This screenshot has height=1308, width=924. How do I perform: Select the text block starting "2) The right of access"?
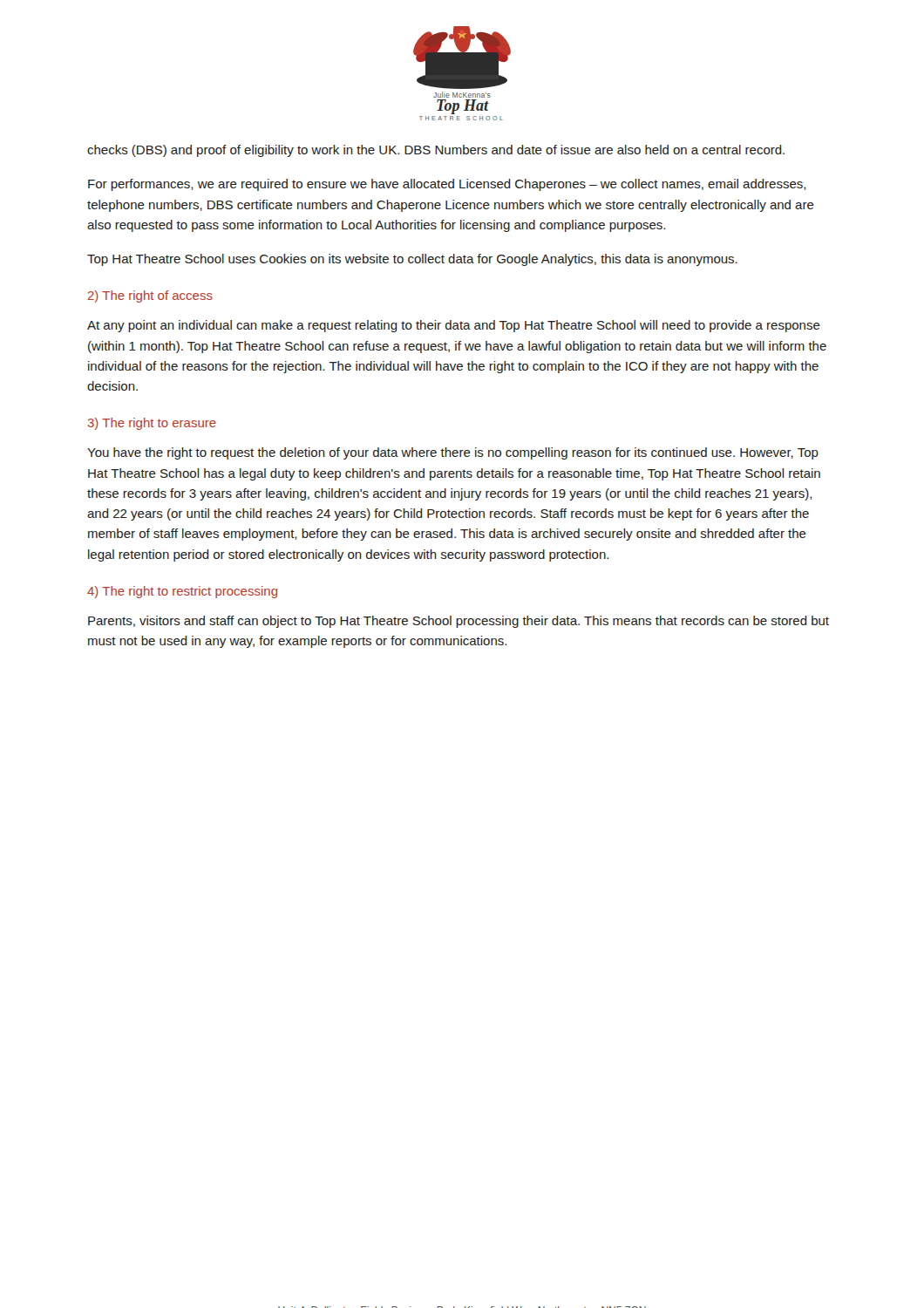click(150, 295)
